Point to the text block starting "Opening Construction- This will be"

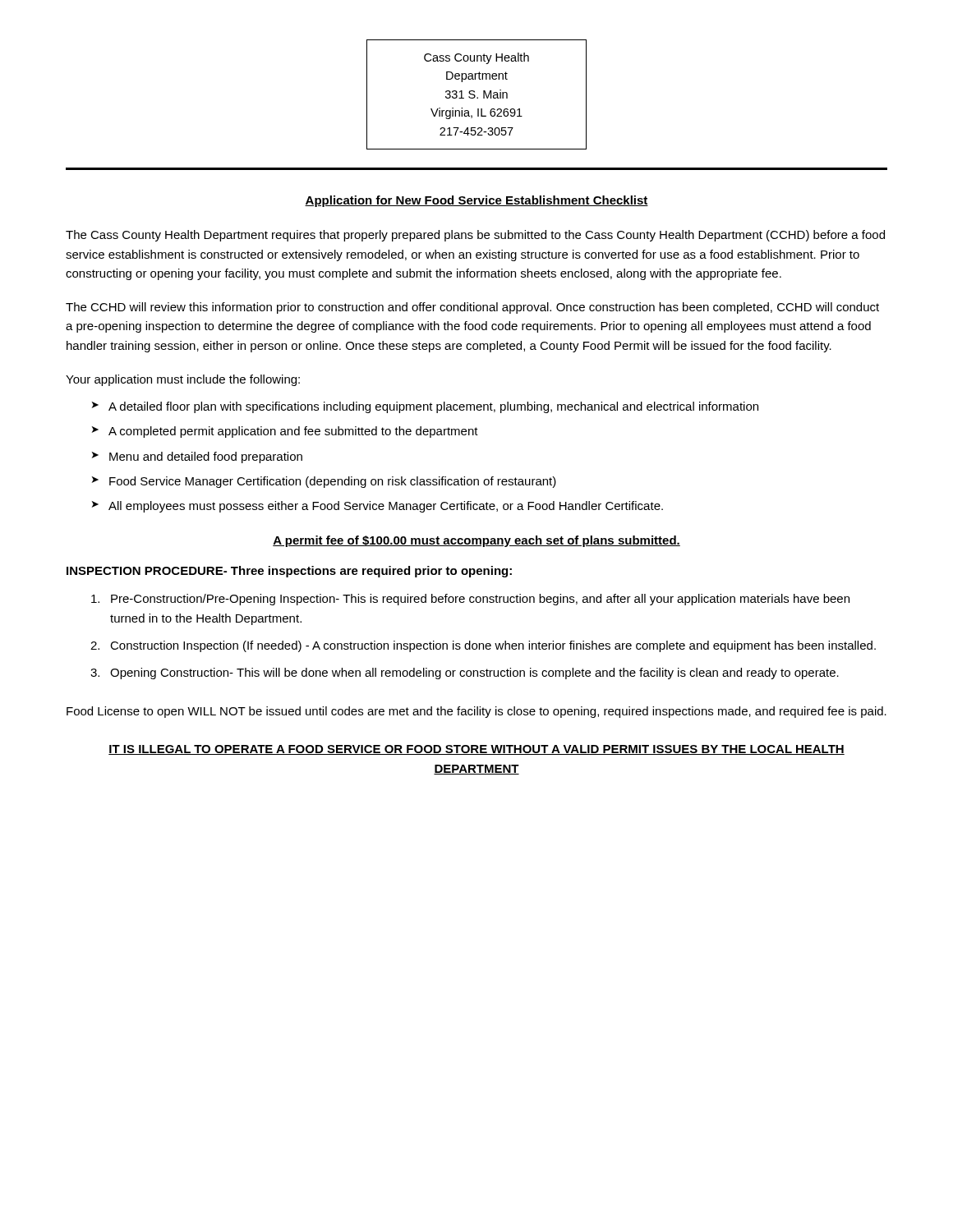[x=475, y=672]
